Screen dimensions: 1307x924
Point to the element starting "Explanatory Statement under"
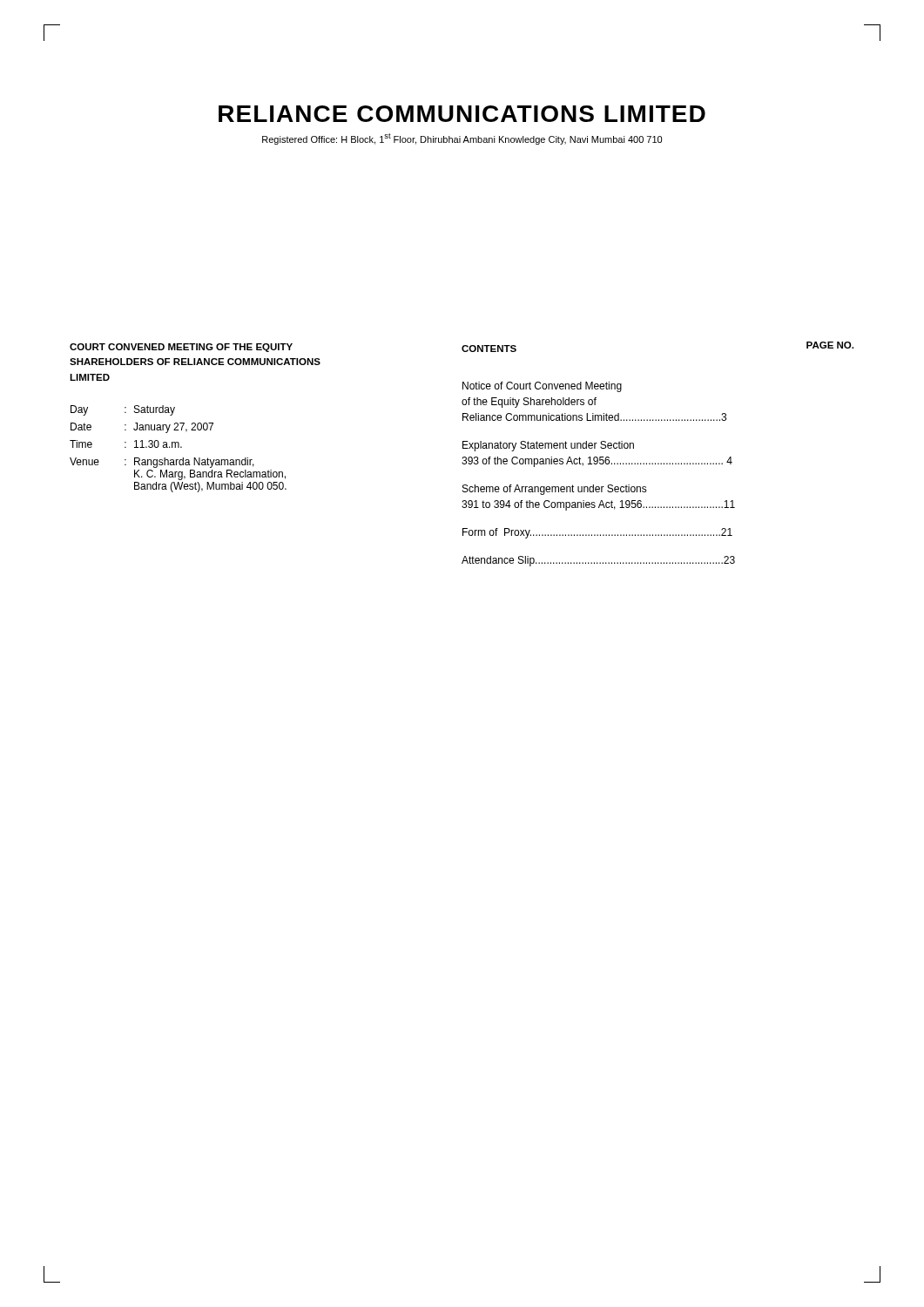[597, 453]
